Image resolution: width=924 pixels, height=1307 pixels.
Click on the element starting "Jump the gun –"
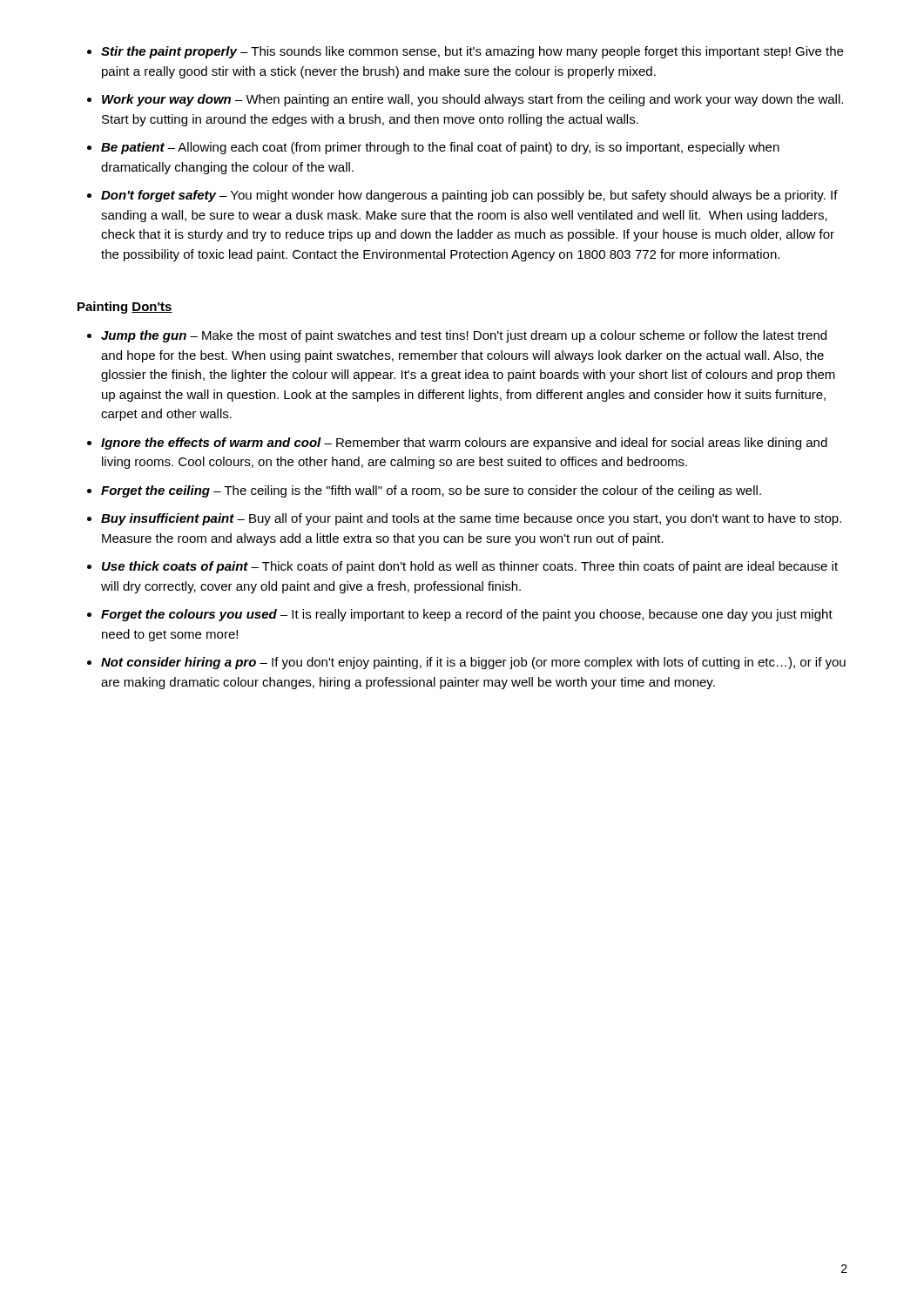tap(468, 374)
